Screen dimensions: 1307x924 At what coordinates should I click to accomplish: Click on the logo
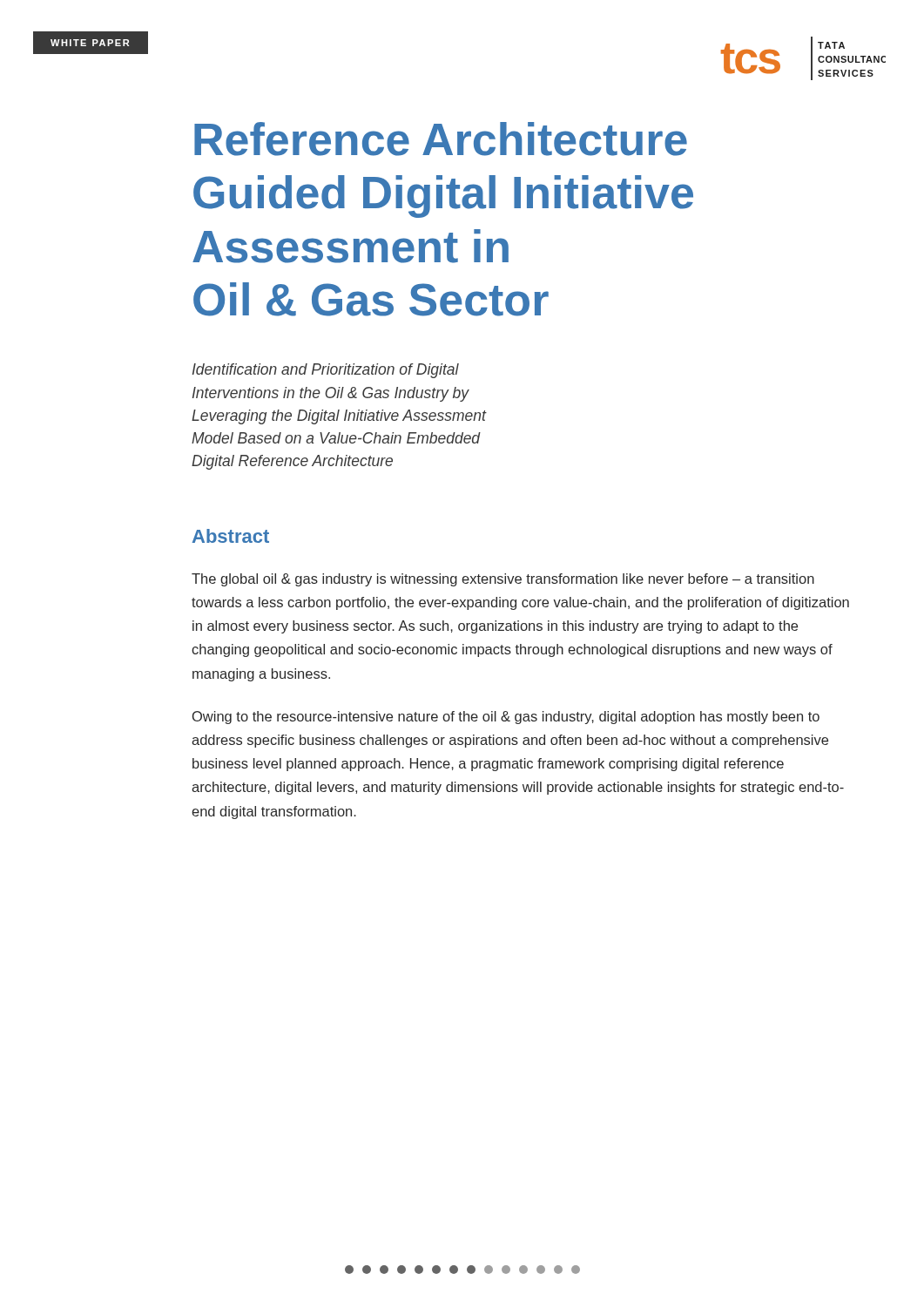tap(803, 58)
